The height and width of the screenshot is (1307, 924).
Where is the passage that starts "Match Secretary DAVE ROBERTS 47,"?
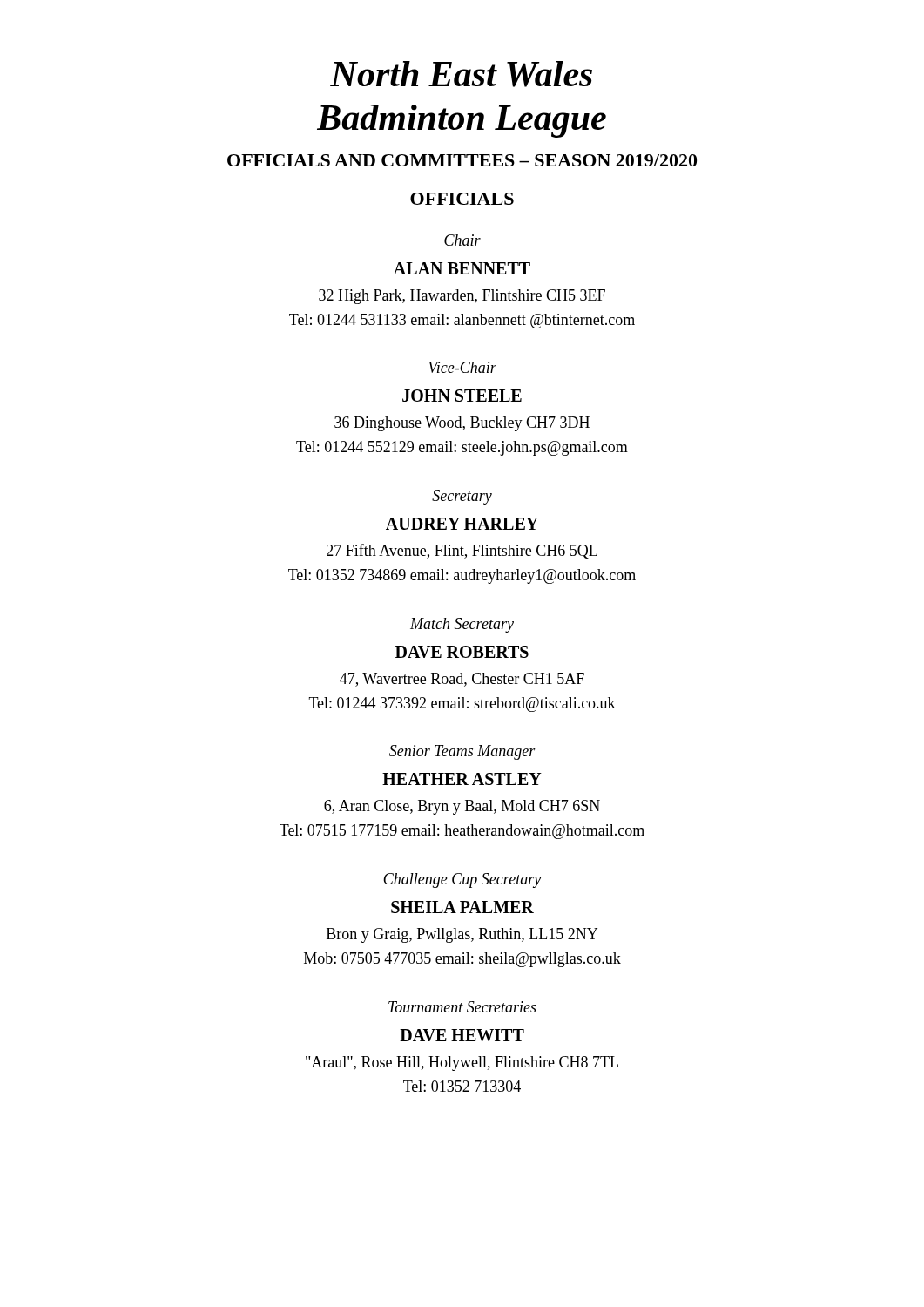462,664
